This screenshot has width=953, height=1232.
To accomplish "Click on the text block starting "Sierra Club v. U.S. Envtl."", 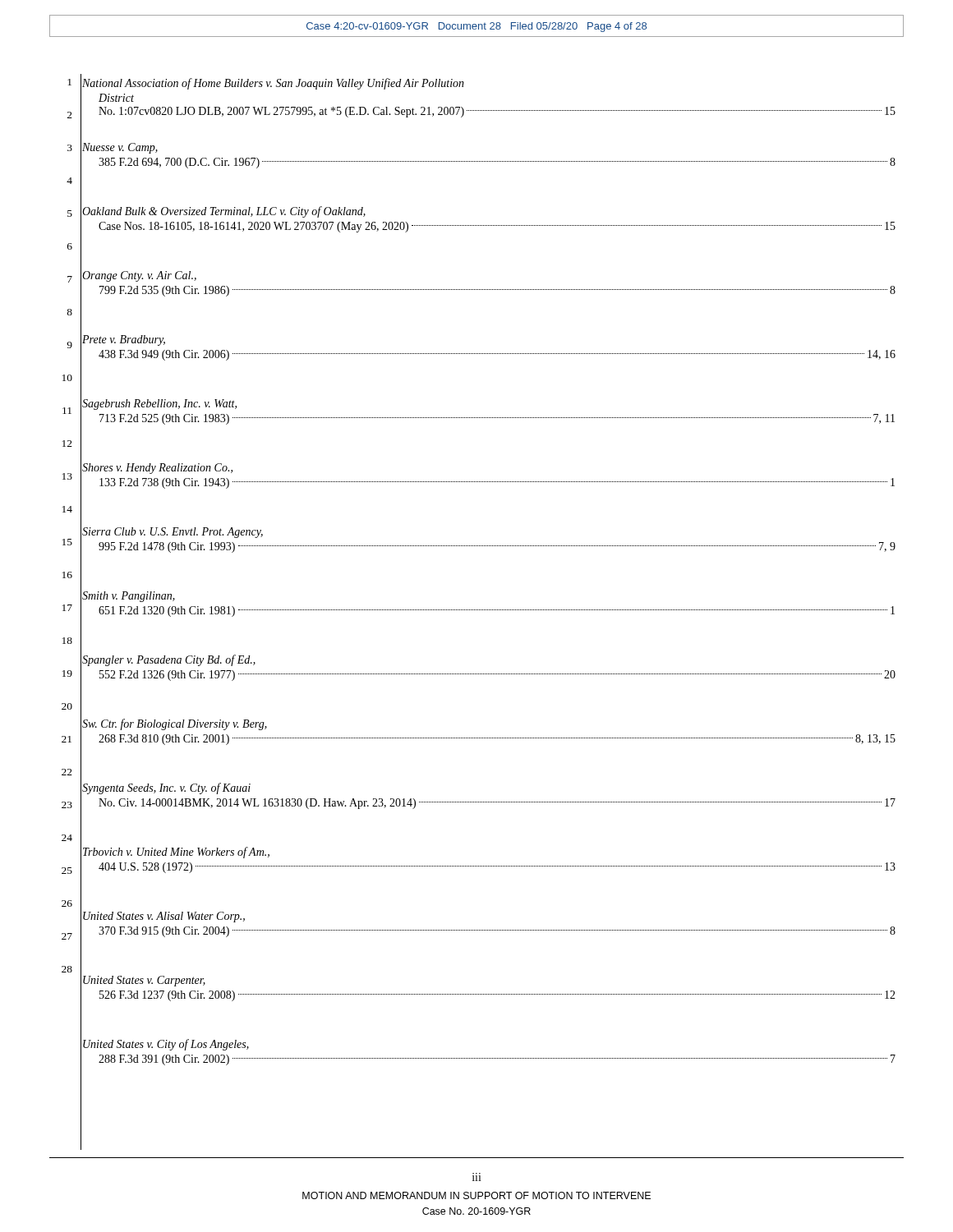I will (489, 538).
